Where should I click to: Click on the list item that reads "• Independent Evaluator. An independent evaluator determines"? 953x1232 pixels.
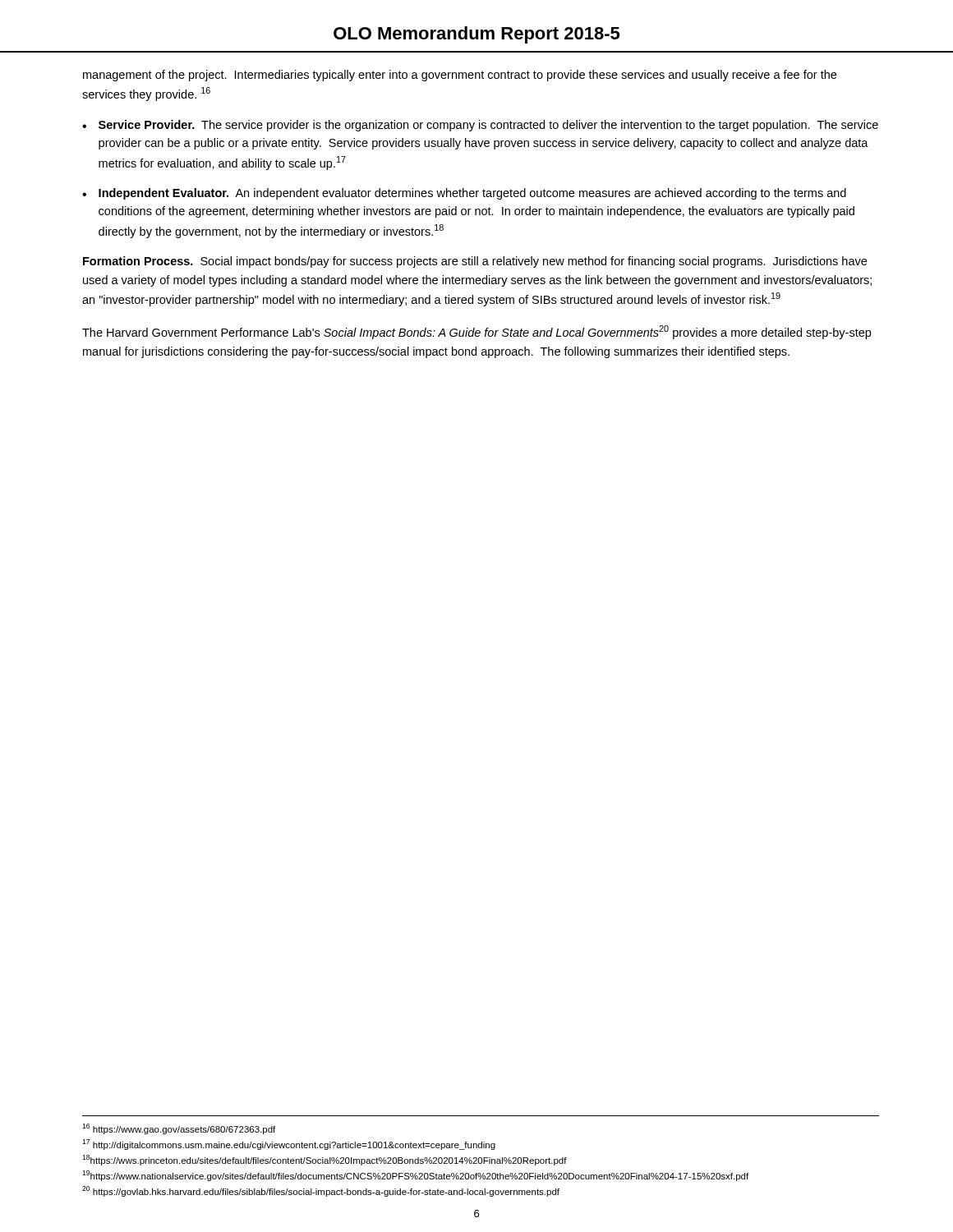coord(481,212)
